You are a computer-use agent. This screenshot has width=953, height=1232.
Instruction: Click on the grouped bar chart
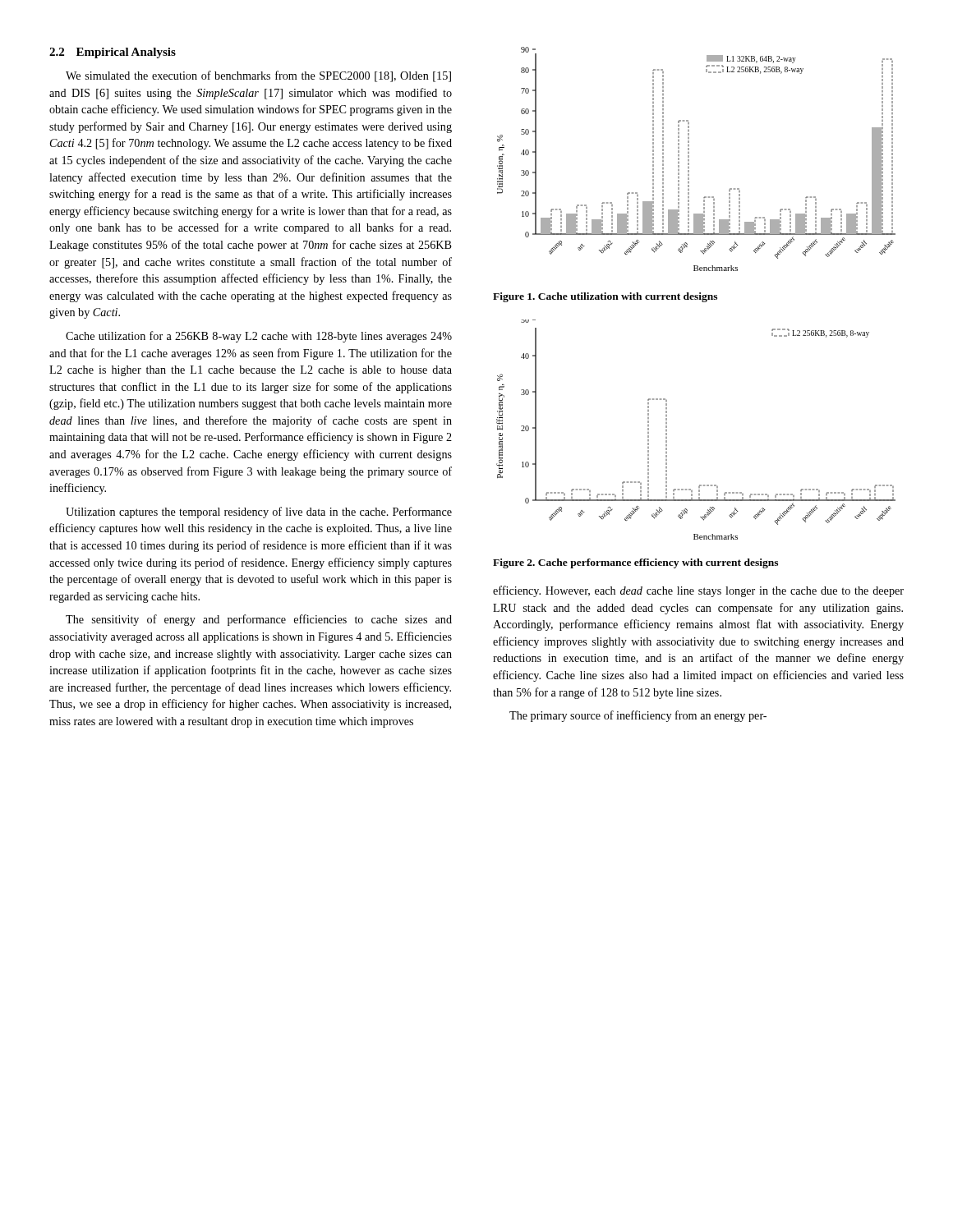698,166
